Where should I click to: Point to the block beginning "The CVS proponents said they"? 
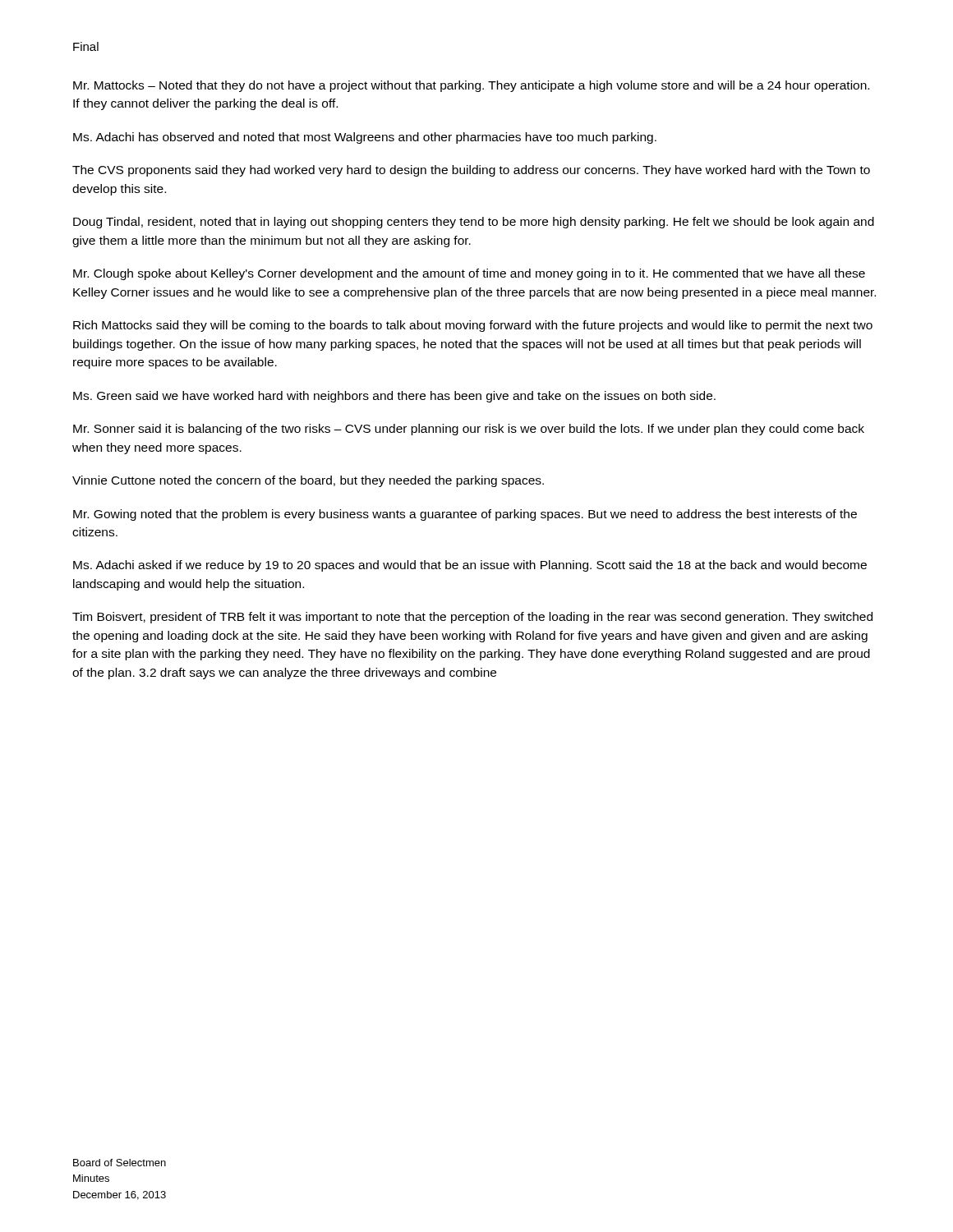[471, 179]
